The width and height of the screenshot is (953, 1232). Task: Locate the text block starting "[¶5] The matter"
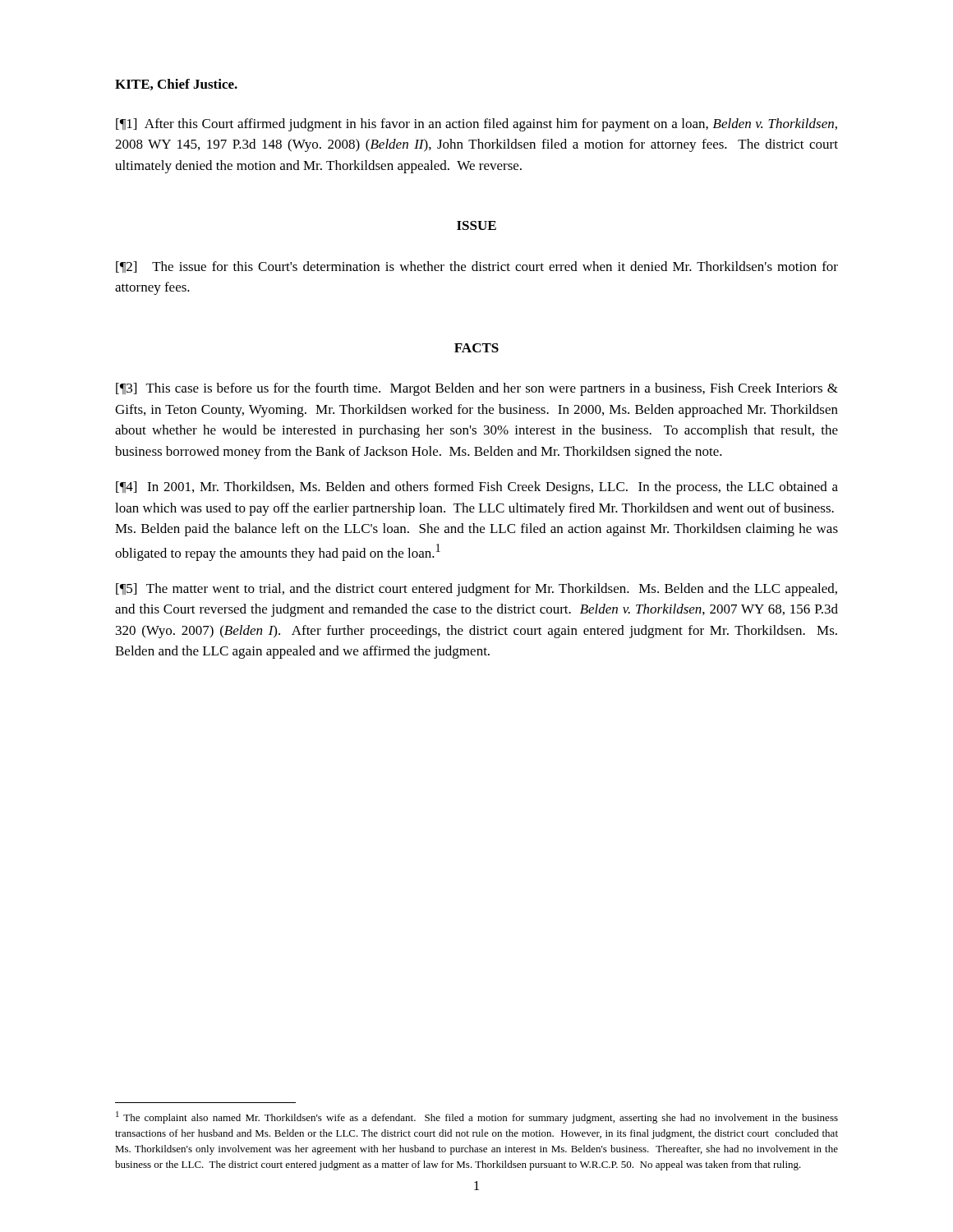point(476,620)
